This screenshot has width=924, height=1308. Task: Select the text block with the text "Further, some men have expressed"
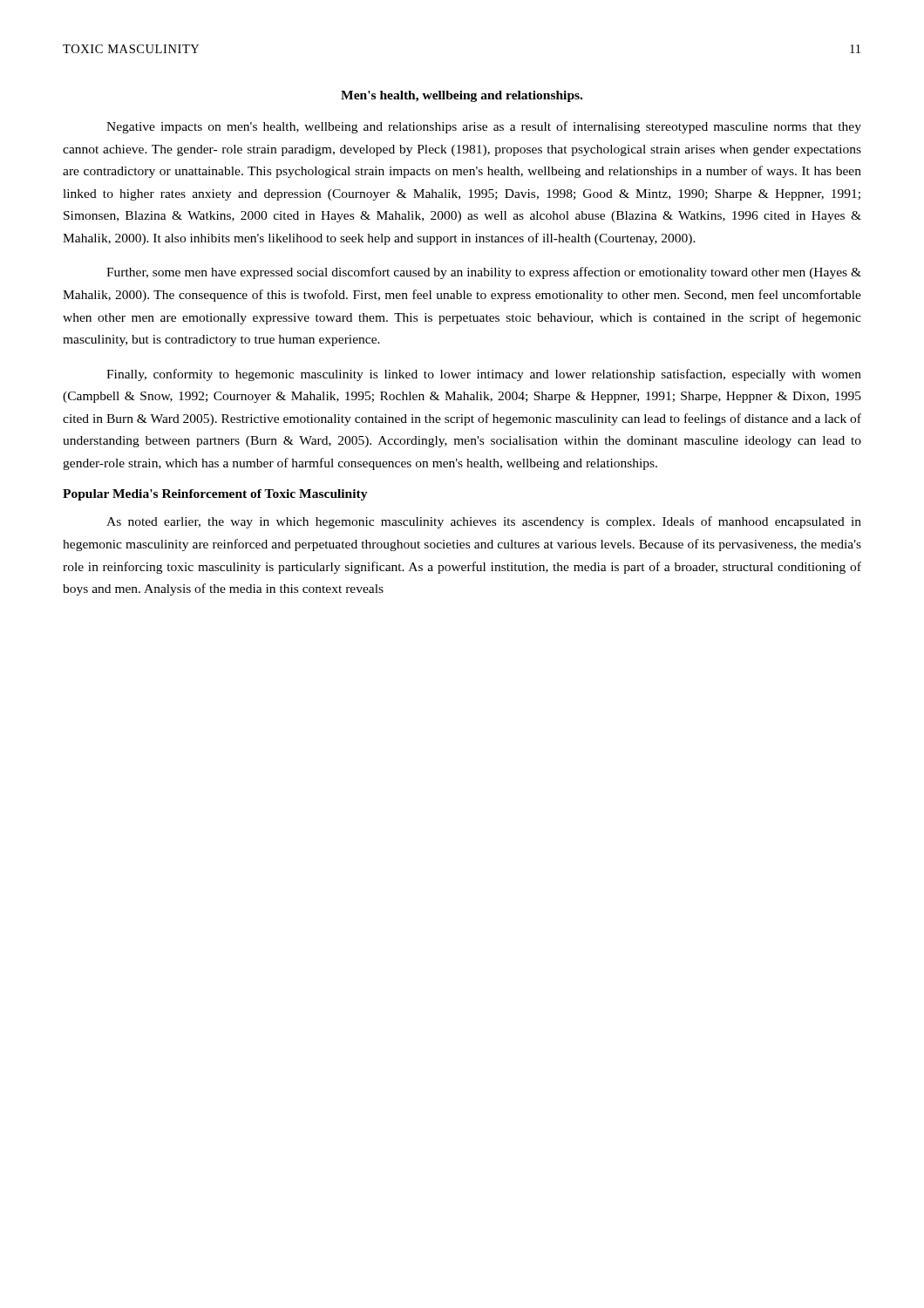click(x=462, y=305)
